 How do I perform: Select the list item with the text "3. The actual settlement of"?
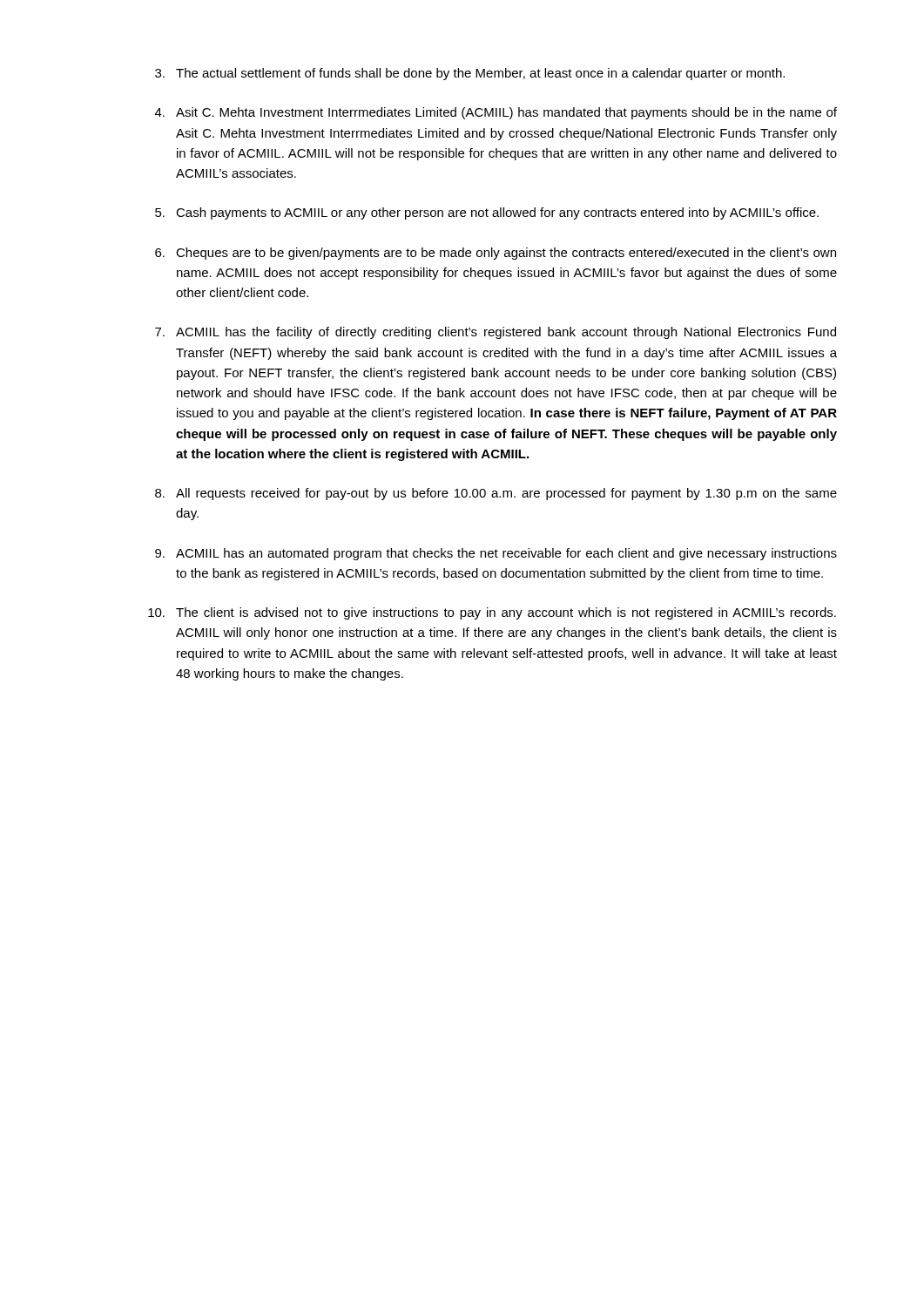coord(483,73)
